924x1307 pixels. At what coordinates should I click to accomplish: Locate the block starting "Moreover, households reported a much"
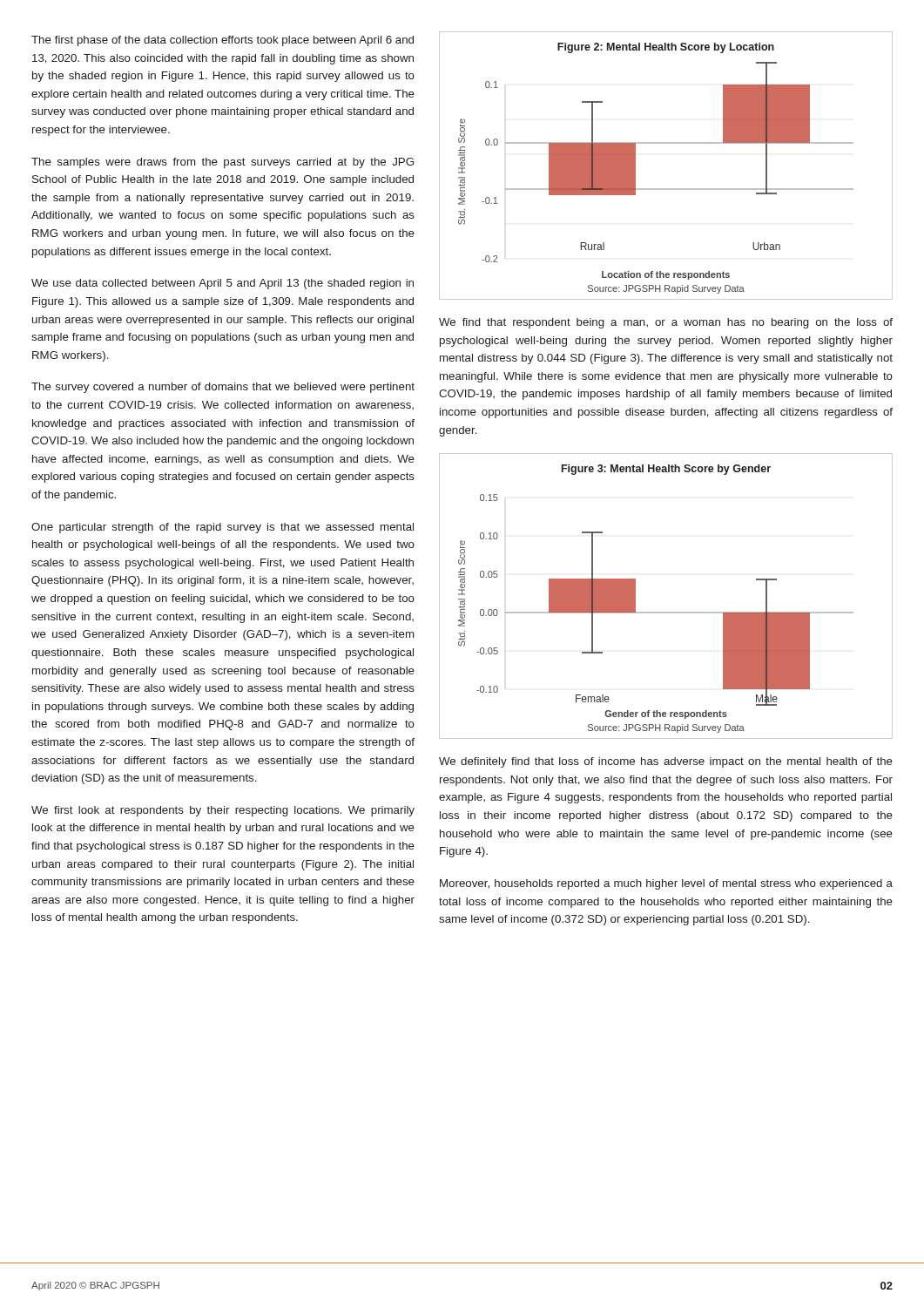(666, 901)
